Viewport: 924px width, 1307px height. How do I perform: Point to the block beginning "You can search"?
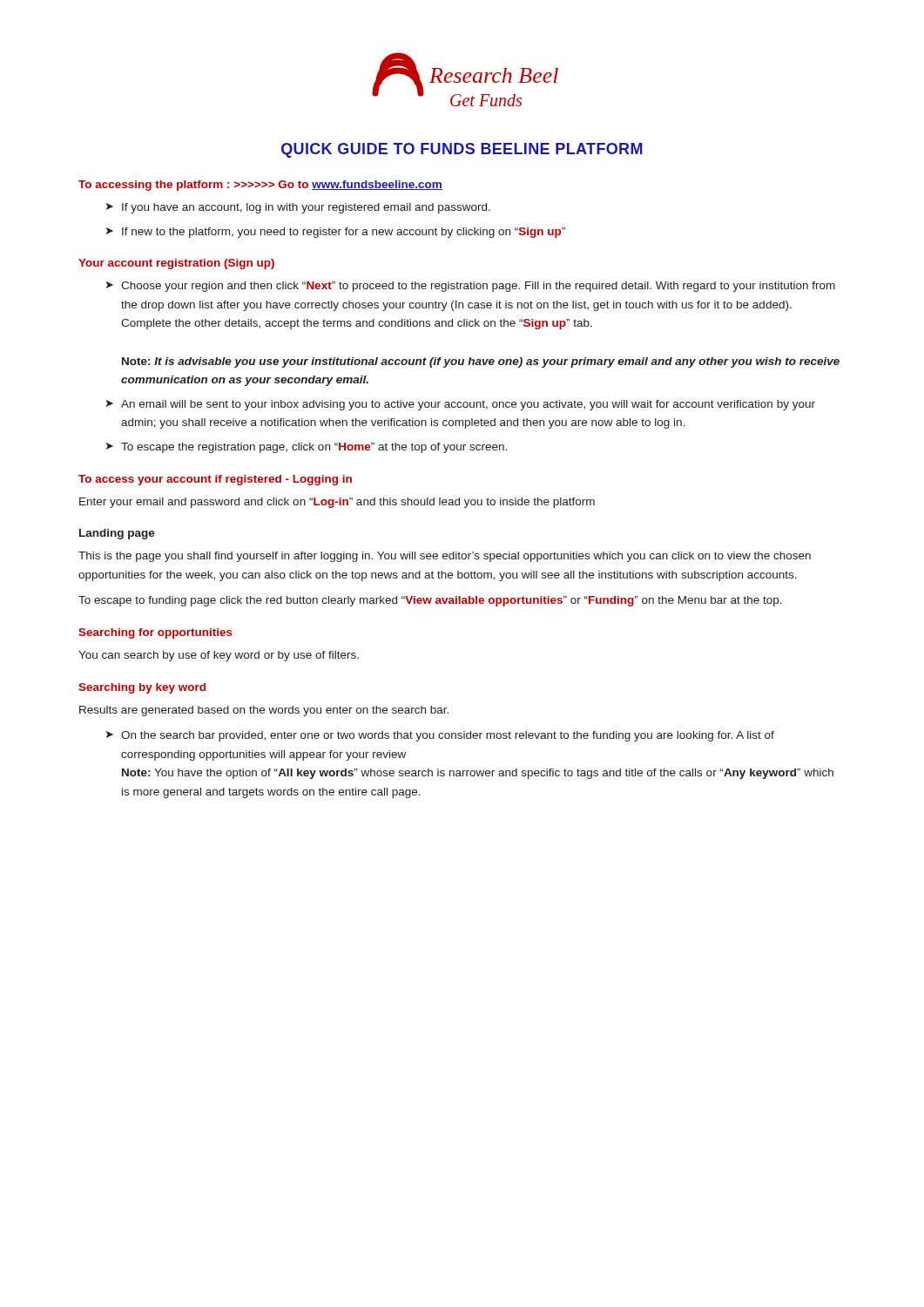tap(219, 655)
